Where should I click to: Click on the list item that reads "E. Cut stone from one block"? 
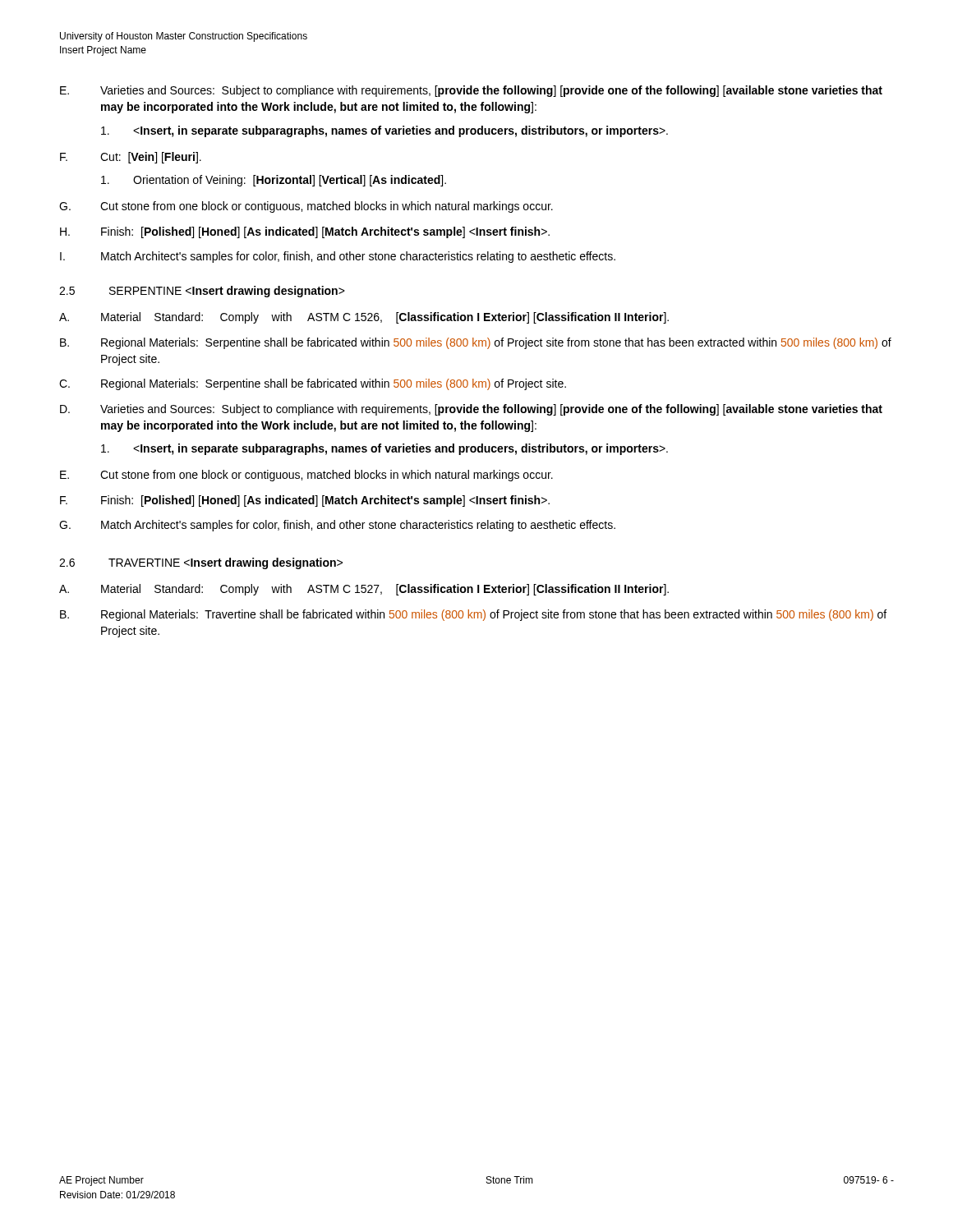click(x=476, y=475)
